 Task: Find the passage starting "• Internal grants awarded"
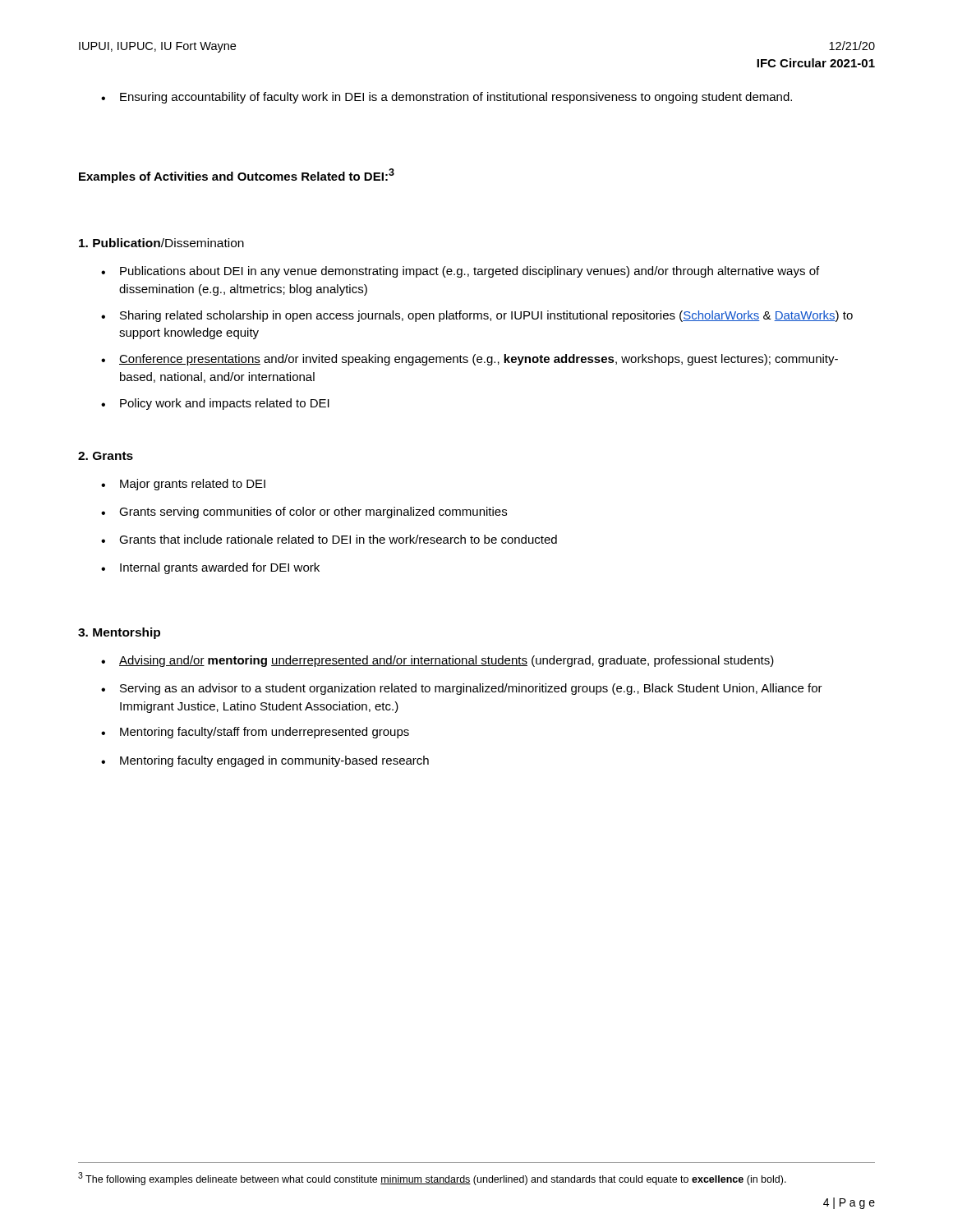click(210, 568)
